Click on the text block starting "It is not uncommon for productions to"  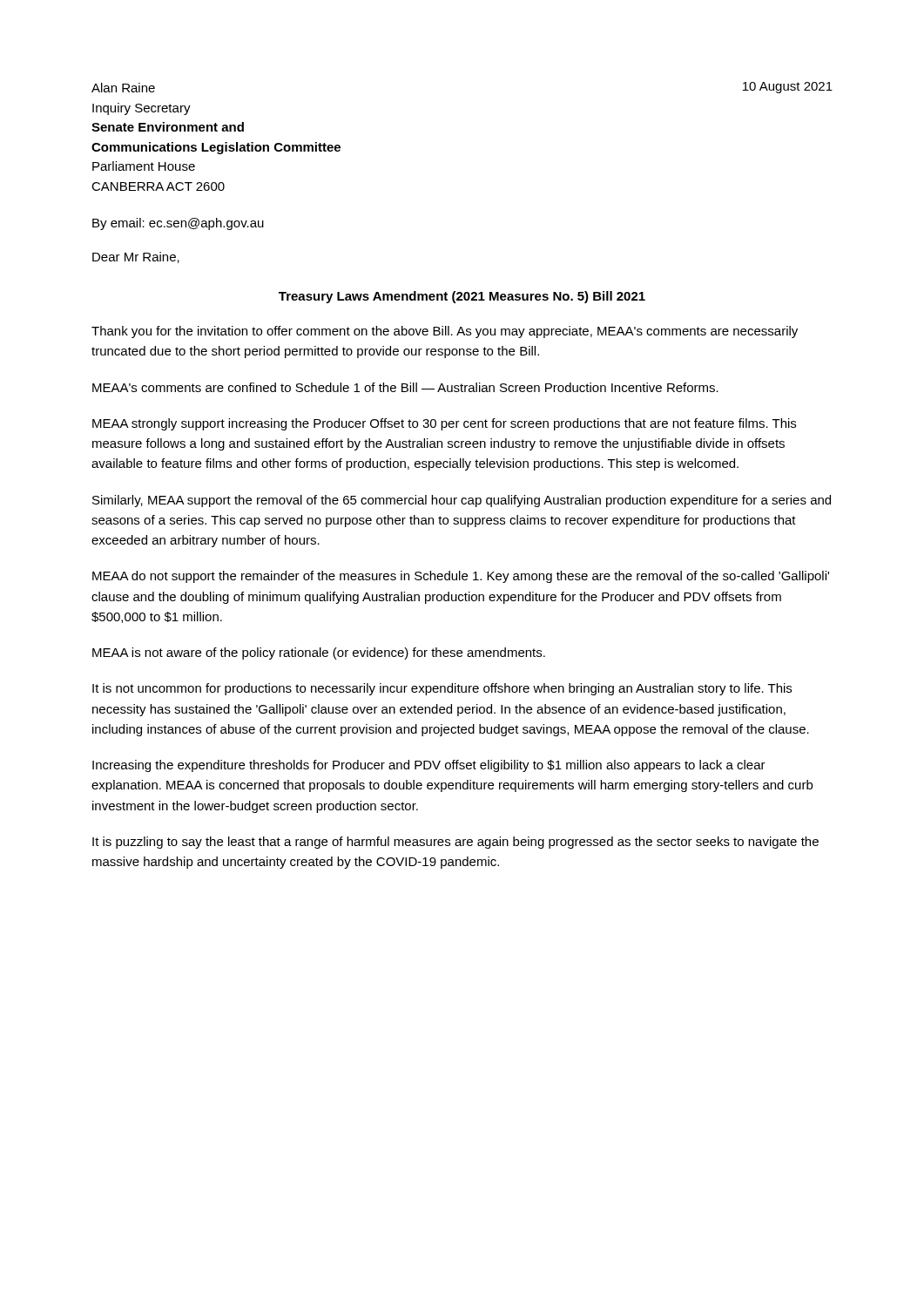click(x=451, y=708)
